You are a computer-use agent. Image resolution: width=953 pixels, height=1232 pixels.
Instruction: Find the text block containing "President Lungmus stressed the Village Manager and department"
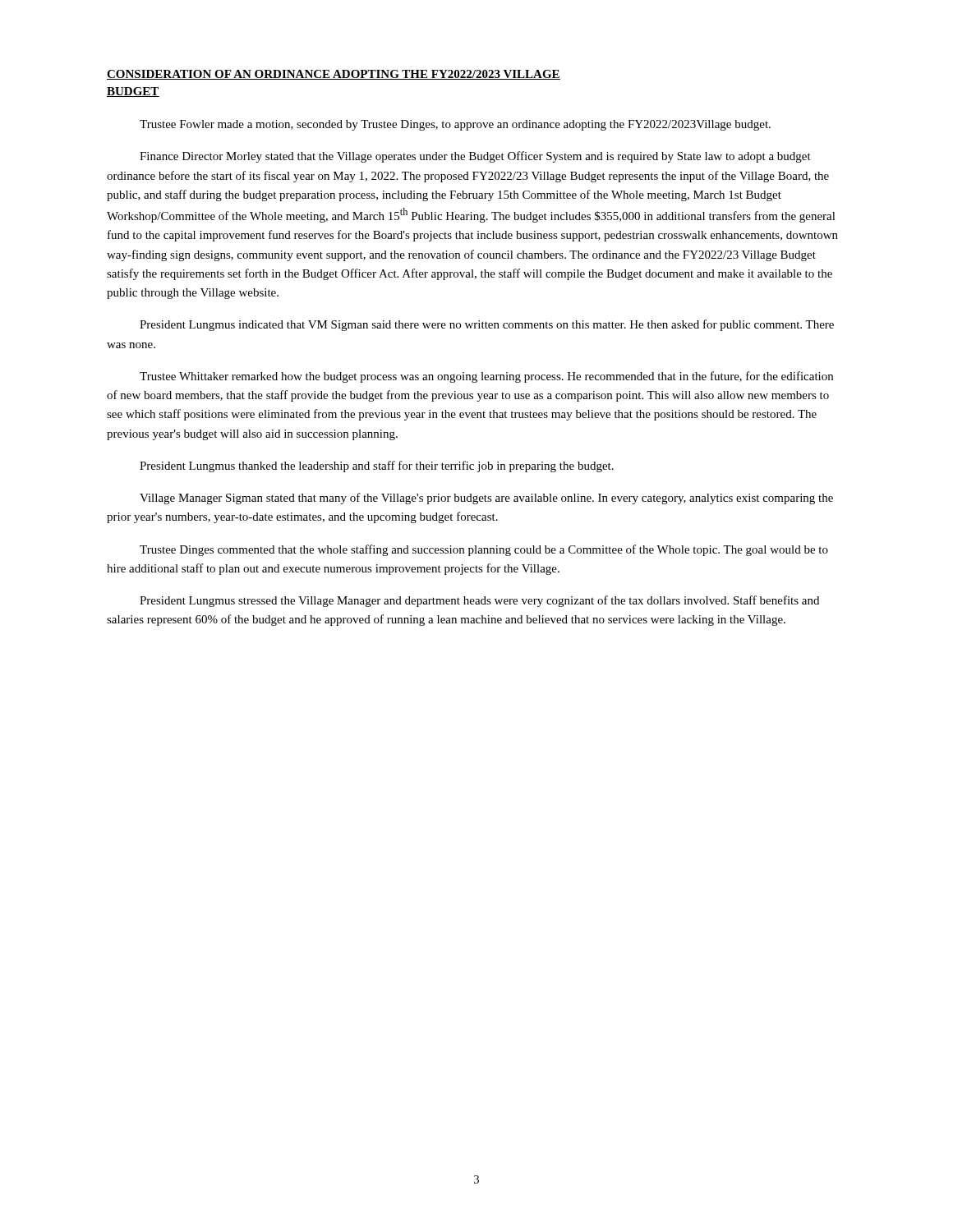pos(463,610)
